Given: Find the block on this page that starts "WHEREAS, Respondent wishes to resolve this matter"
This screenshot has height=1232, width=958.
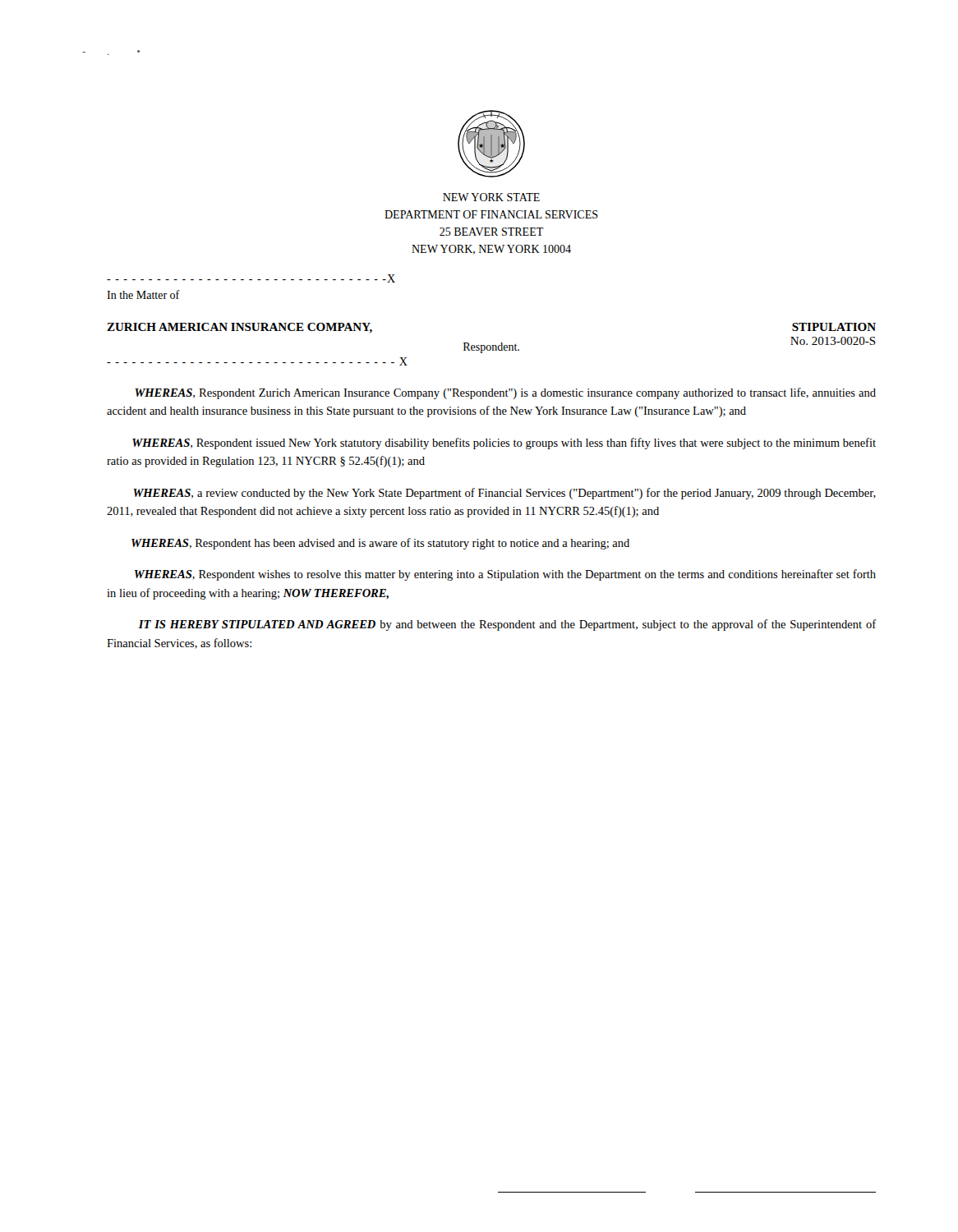Looking at the screenshot, I should pos(491,584).
